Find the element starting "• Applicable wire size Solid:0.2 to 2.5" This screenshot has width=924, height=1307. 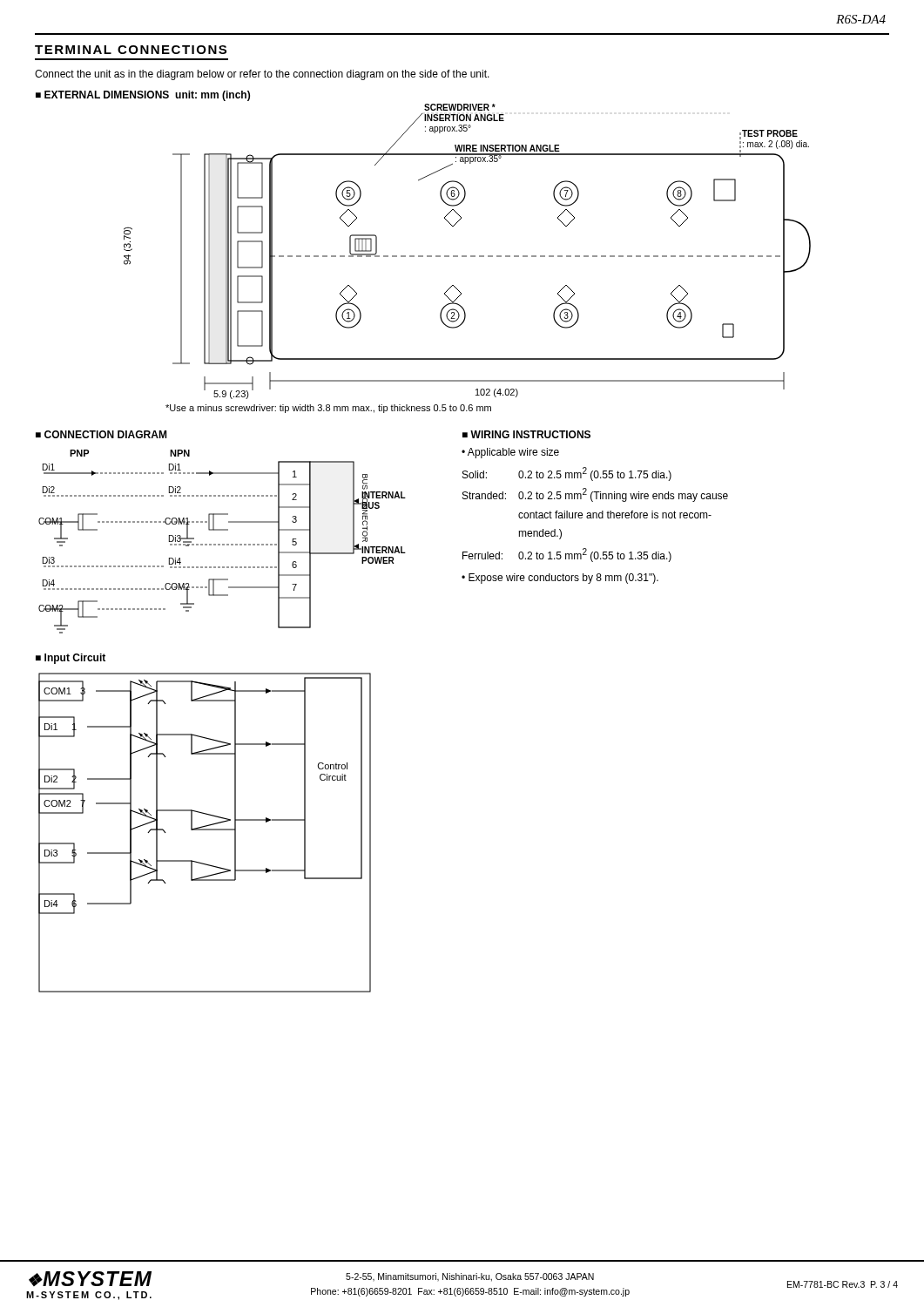675,516
